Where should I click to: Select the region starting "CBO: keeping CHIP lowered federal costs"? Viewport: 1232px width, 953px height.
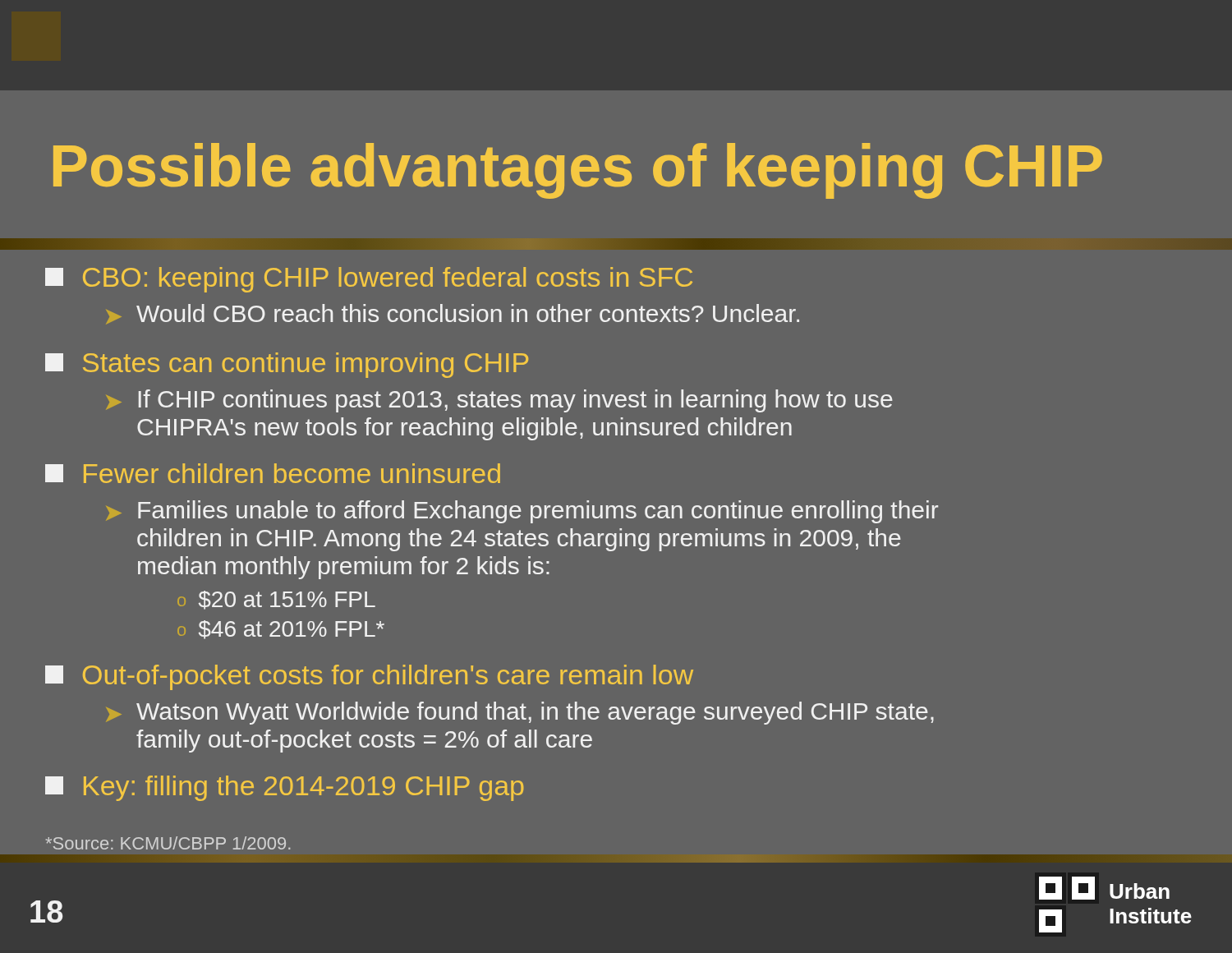tap(370, 277)
